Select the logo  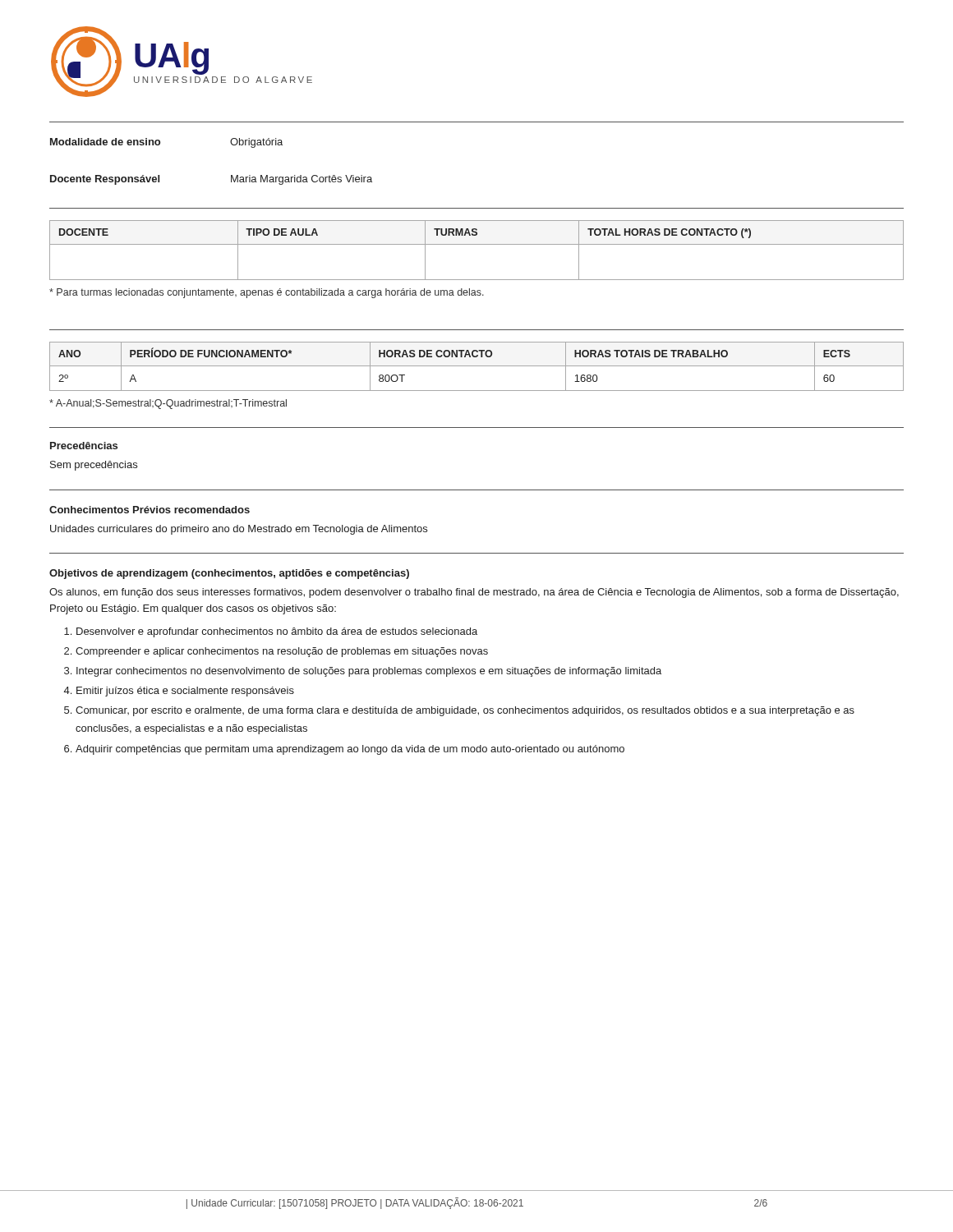(476, 53)
